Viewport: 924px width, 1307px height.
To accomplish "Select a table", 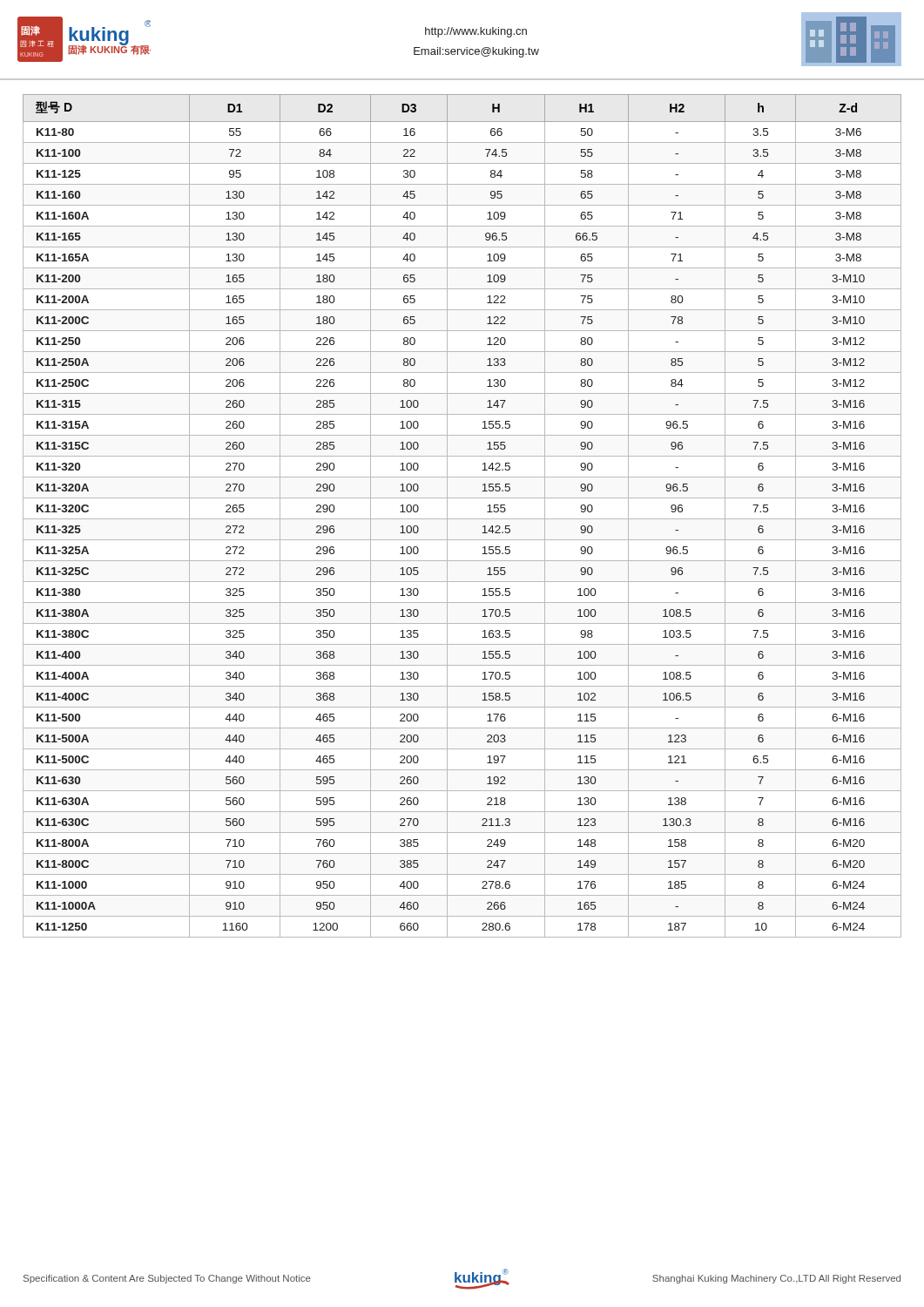I will point(462,513).
